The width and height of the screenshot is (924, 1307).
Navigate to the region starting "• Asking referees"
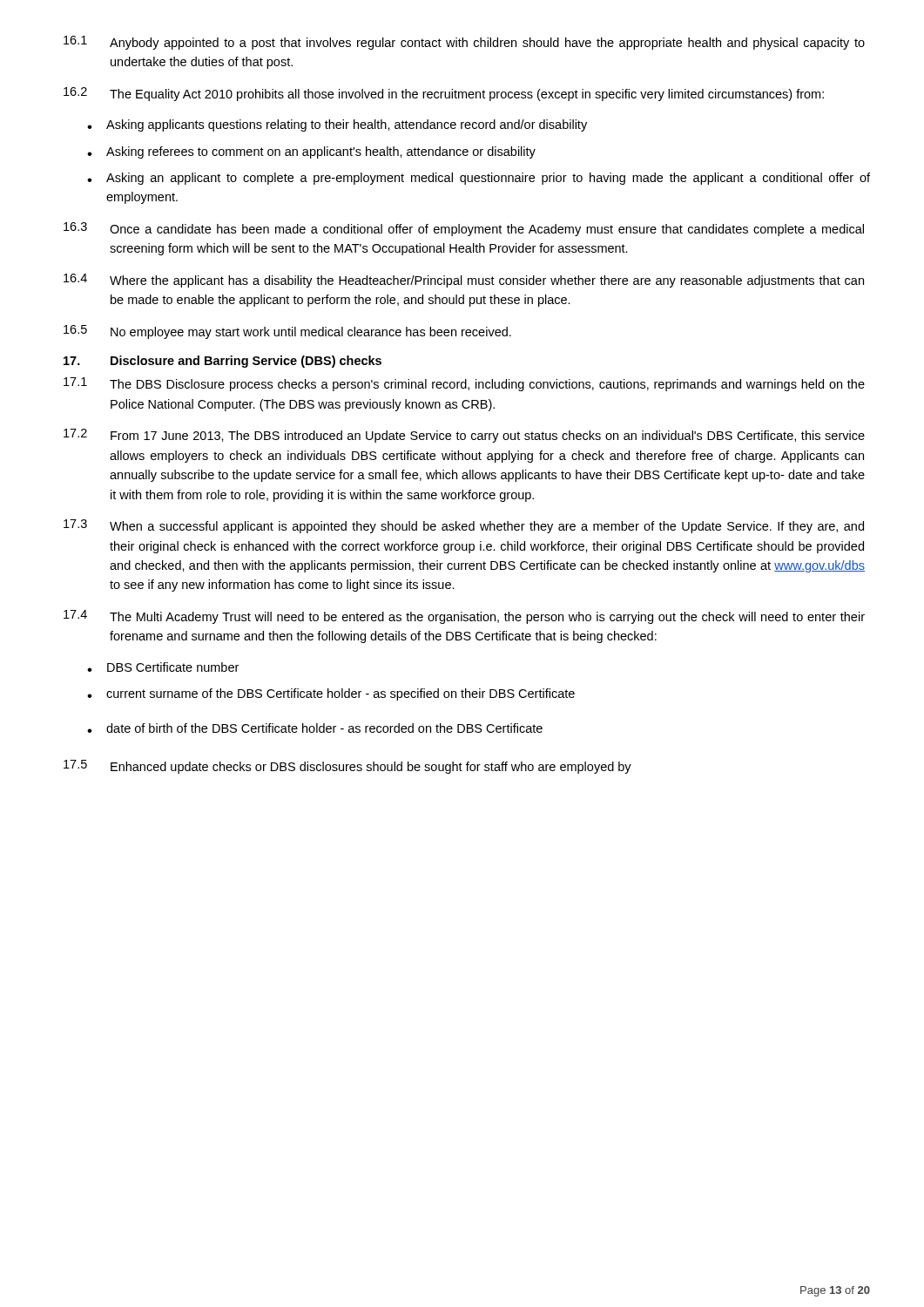pyautogui.click(x=466, y=154)
